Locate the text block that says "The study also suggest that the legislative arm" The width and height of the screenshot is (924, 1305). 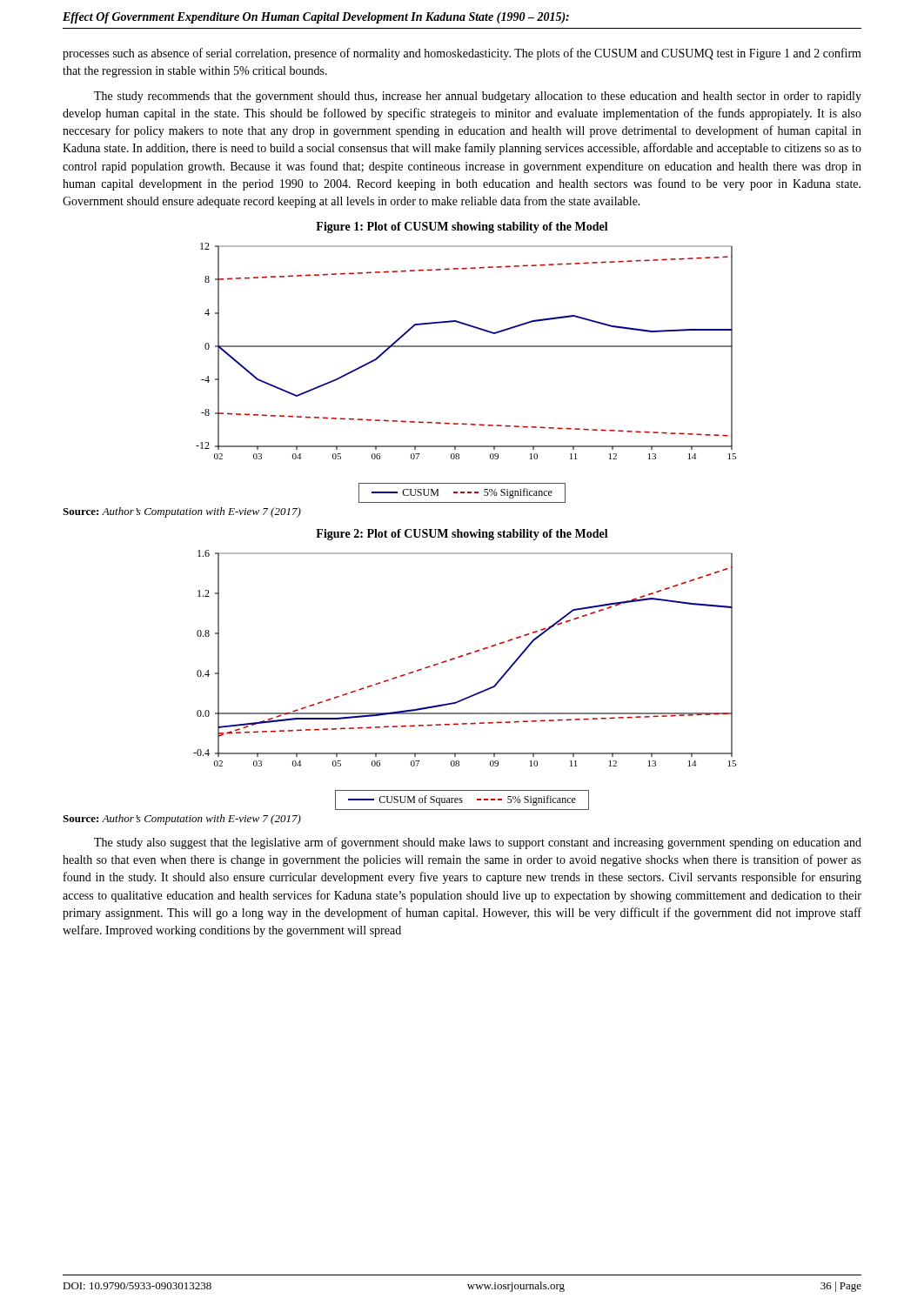coord(462,887)
